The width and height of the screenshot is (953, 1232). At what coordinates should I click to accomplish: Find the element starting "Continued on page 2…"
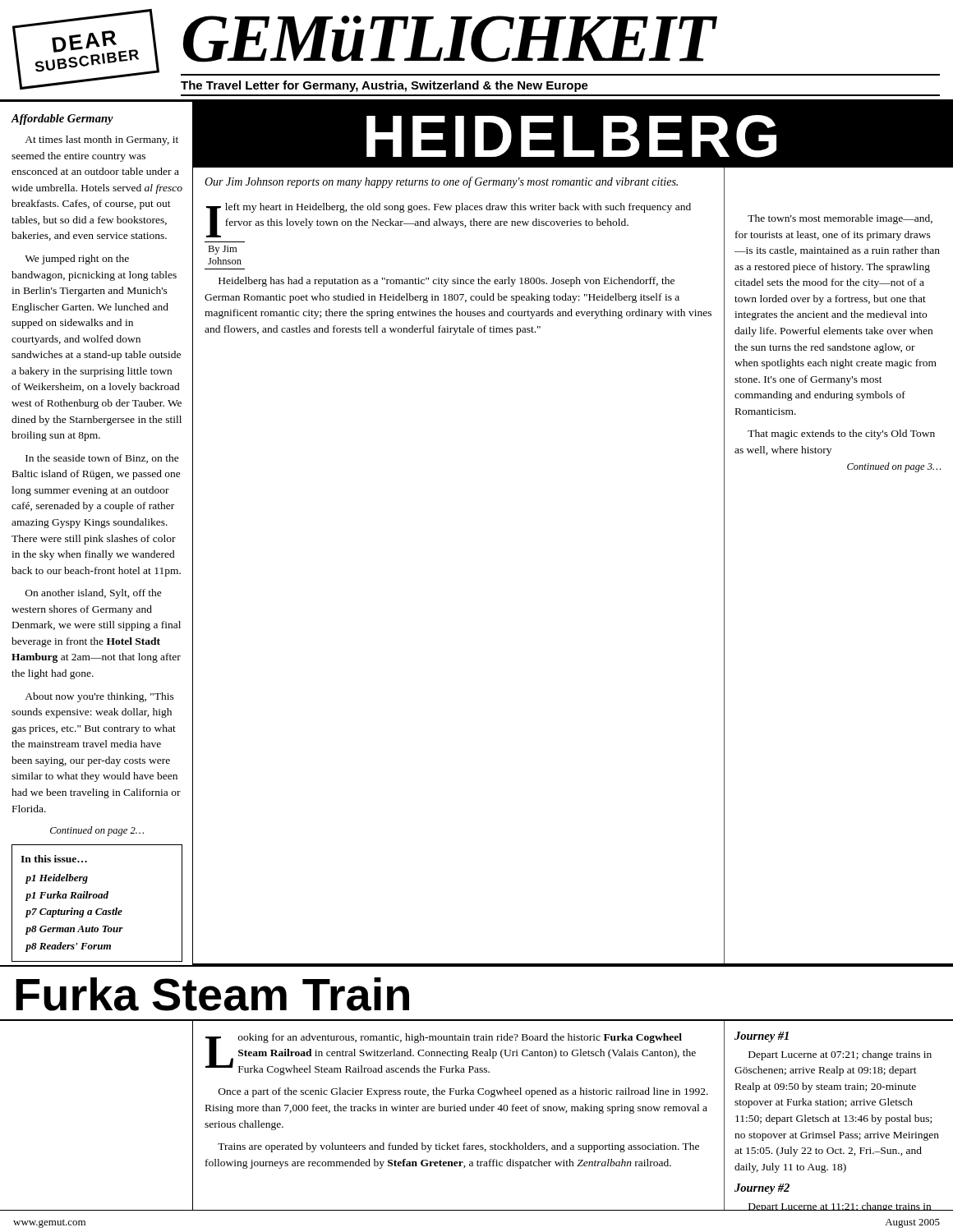97,830
